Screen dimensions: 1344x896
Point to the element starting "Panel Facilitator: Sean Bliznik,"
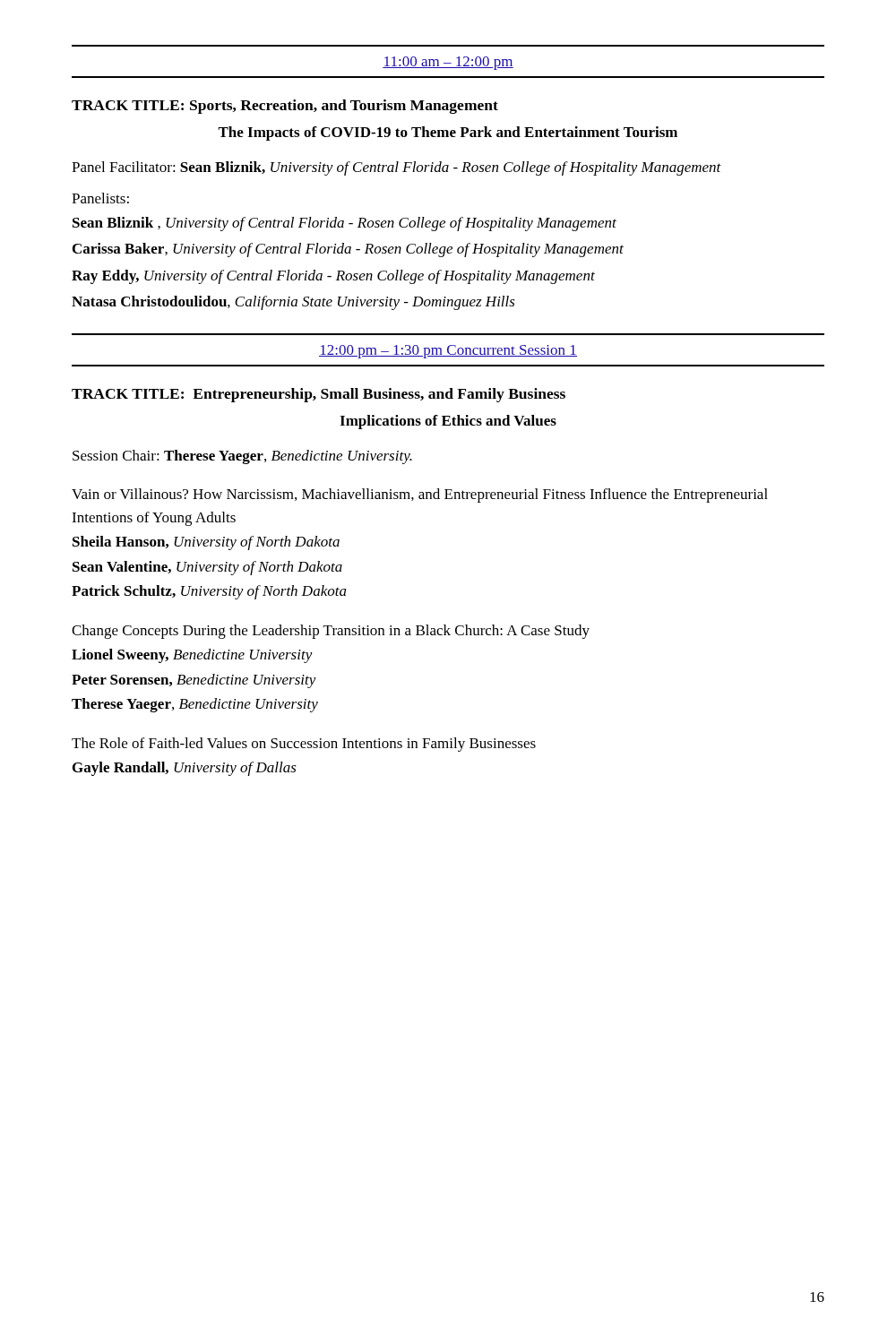[x=396, y=167]
